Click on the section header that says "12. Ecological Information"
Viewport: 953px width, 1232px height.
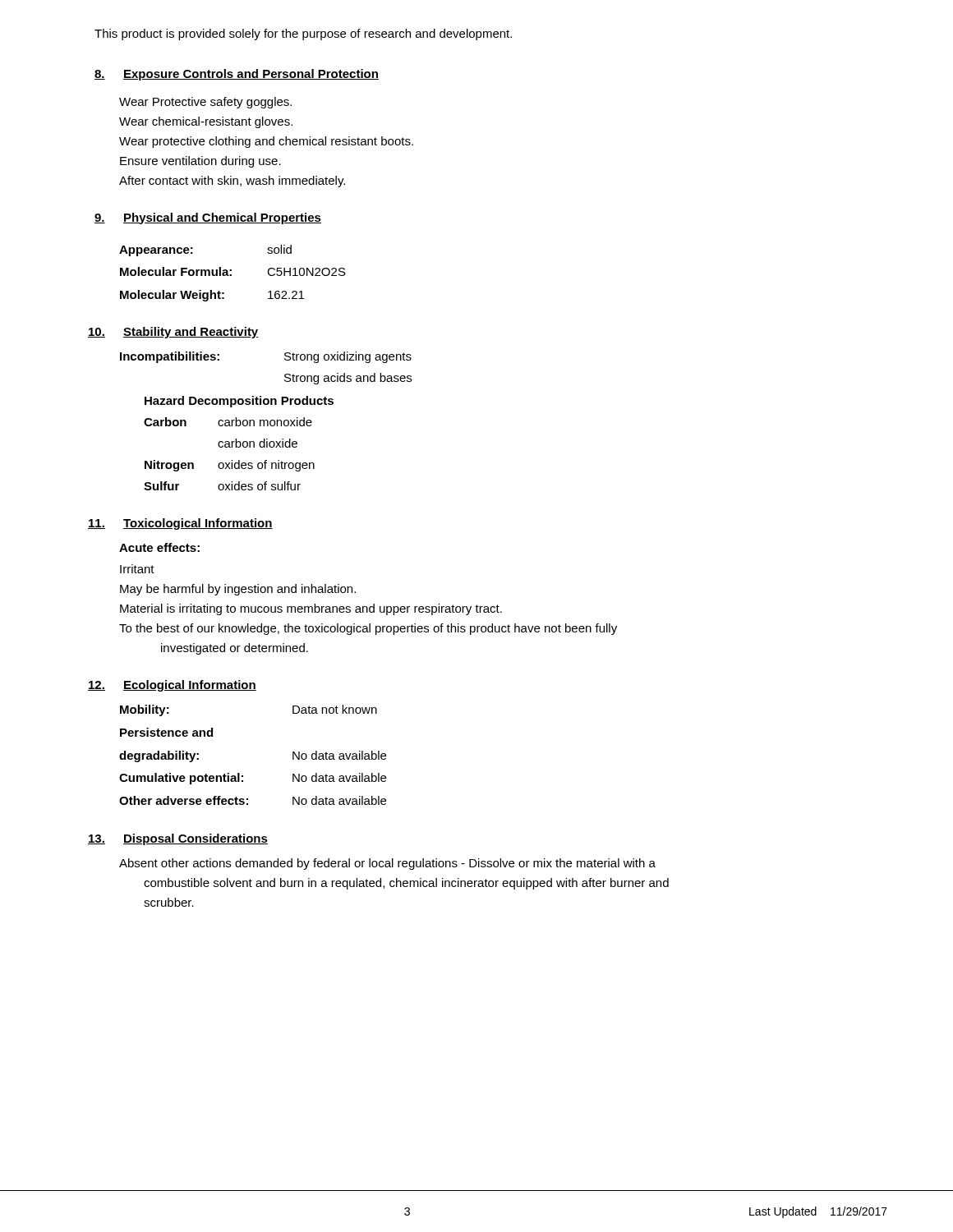pyautogui.click(x=175, y=685)
